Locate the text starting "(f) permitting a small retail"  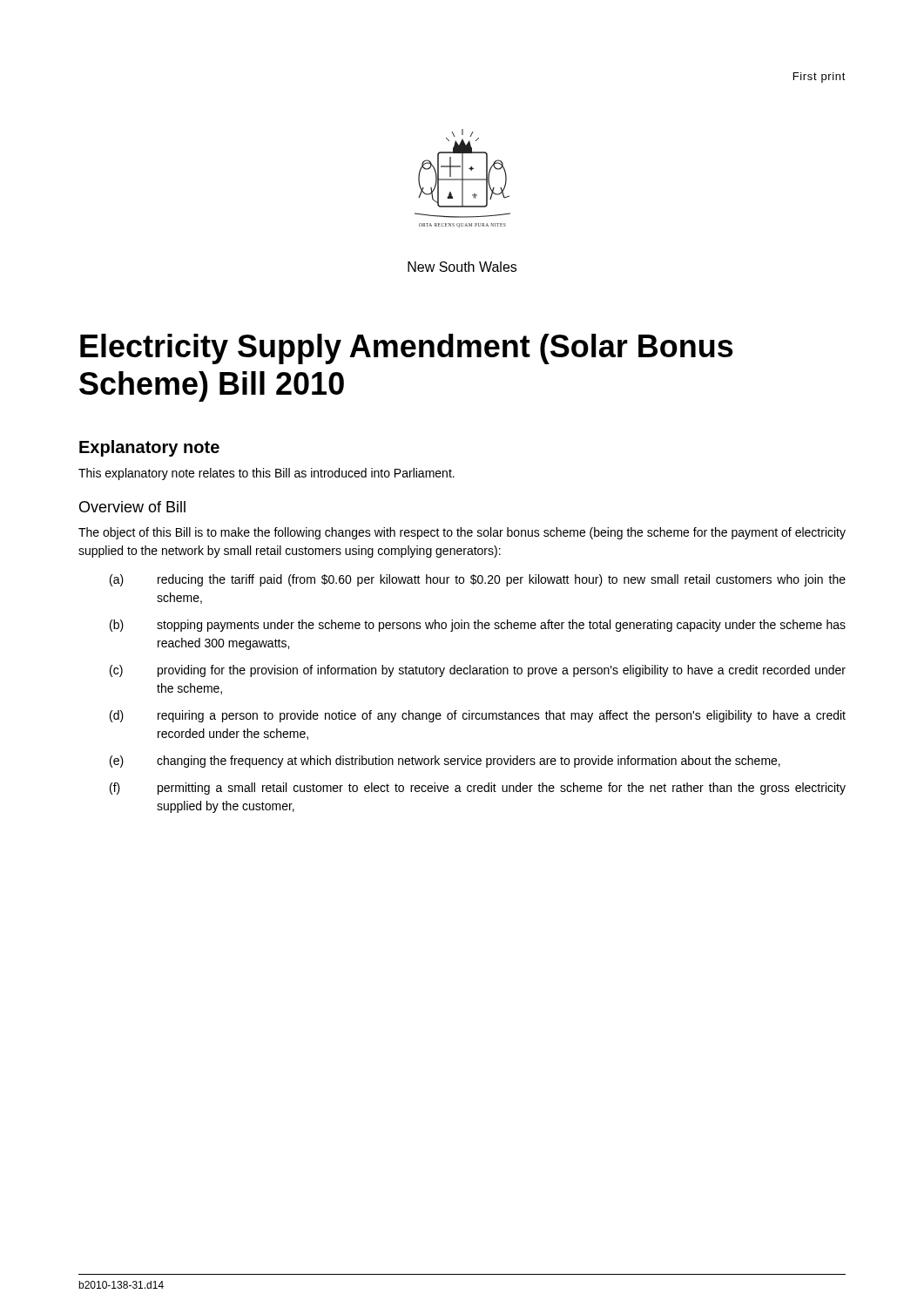(x=462, y=798)
